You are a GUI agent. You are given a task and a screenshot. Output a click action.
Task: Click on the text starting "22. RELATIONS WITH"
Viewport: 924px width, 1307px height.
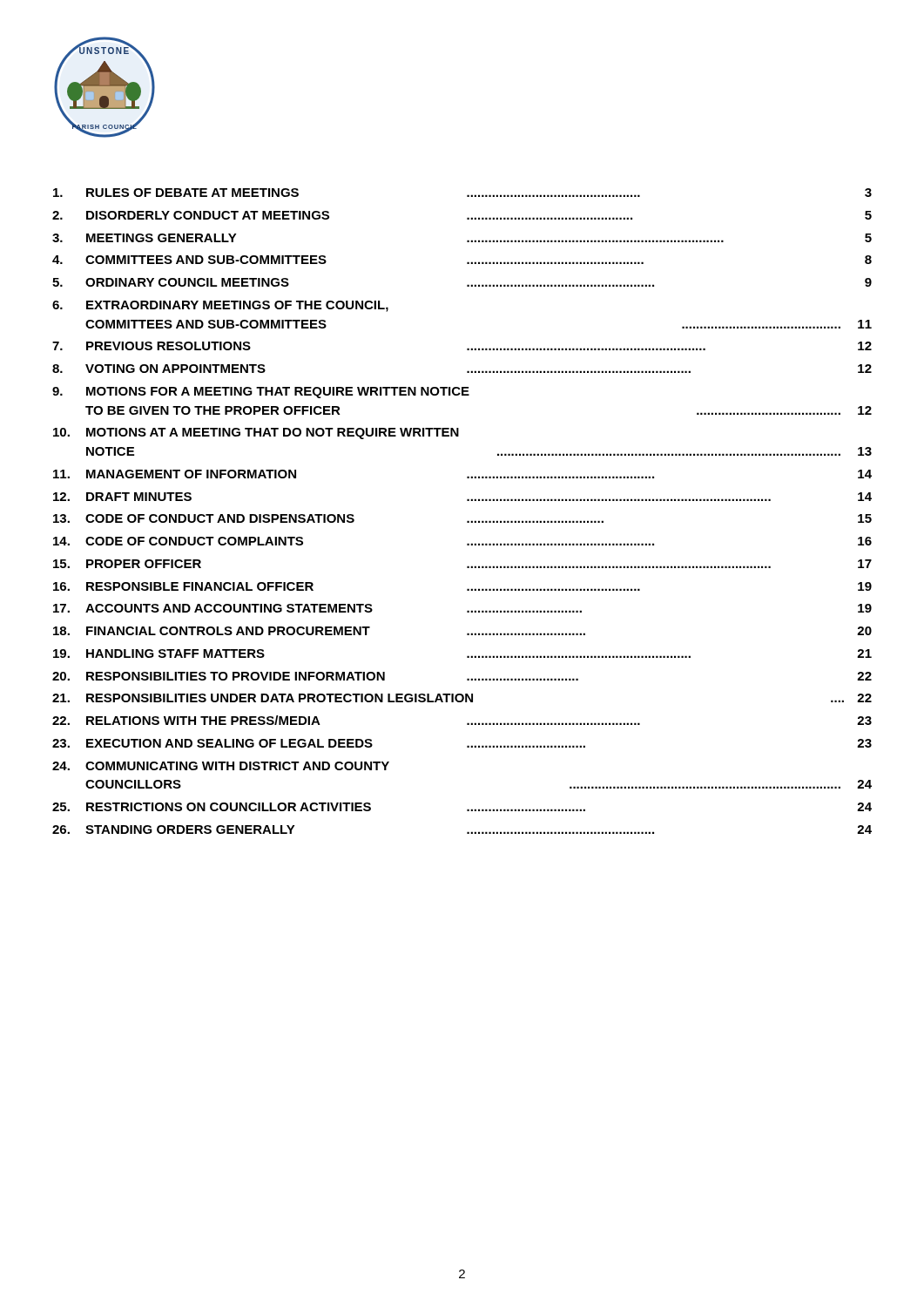pyautogui.click(x=462, y=720)
